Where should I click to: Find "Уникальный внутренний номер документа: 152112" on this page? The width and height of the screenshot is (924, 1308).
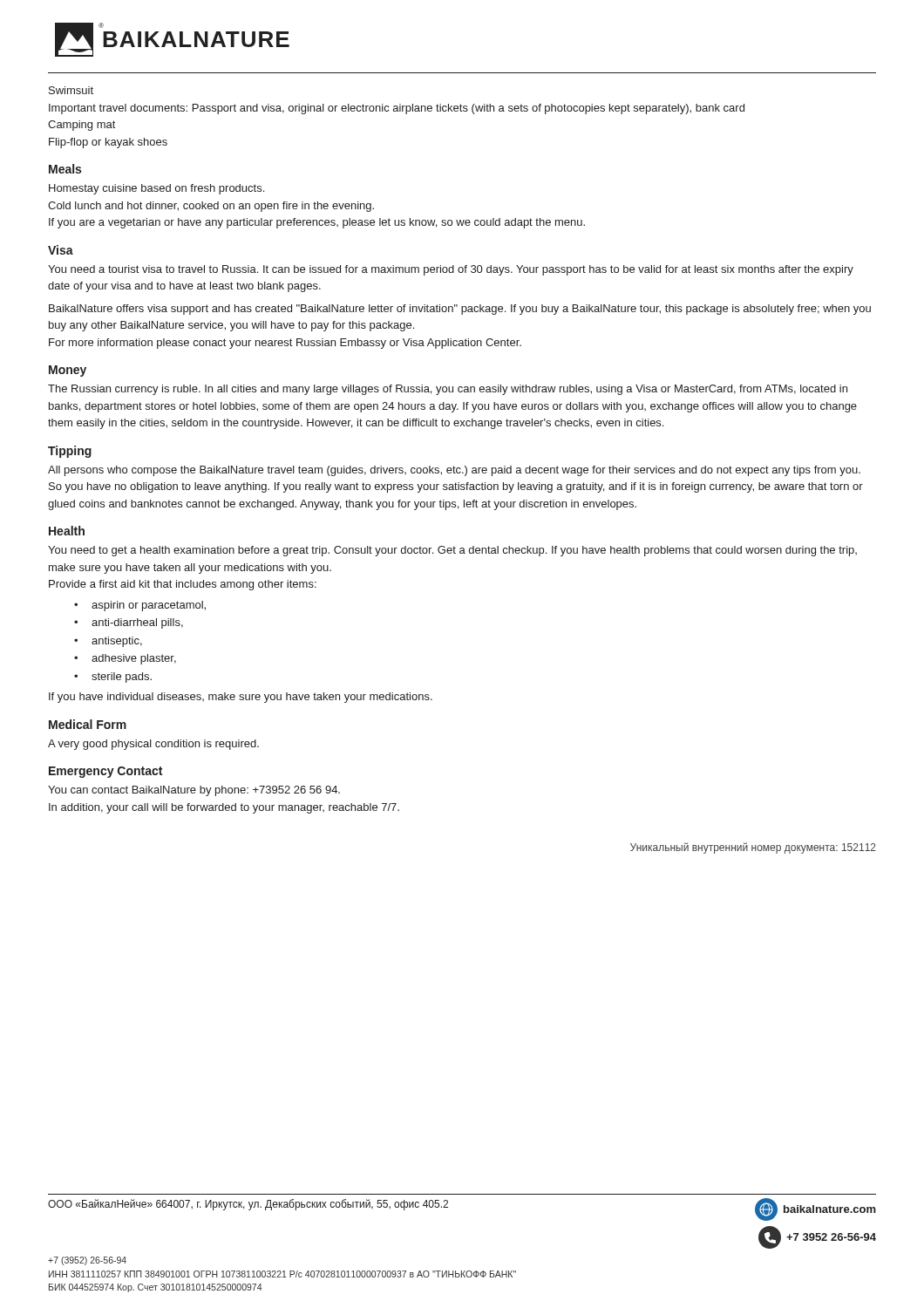click(x=753, y=848)
